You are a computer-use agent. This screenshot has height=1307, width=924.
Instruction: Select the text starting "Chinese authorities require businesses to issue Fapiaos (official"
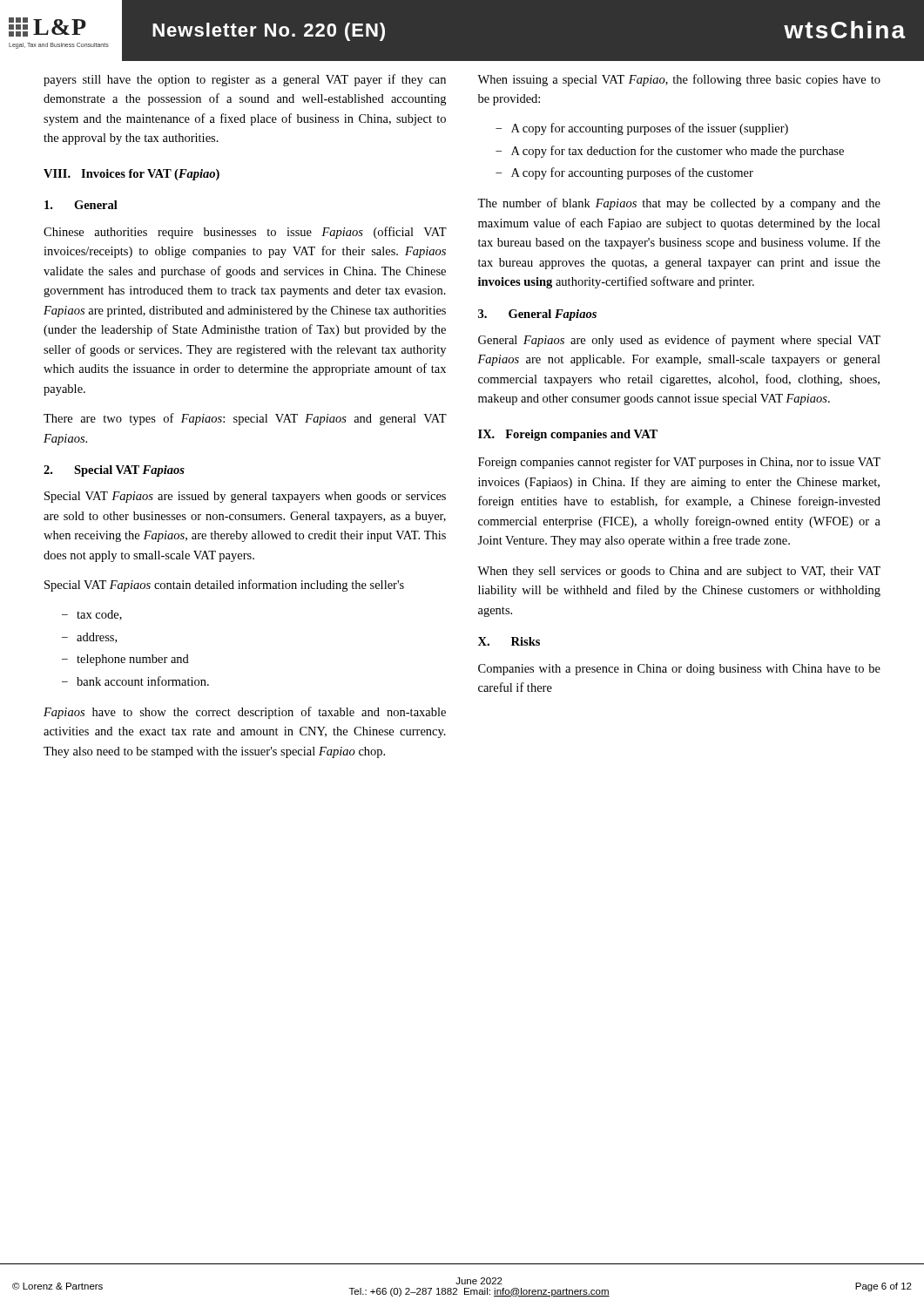click(x=245, y=310)
